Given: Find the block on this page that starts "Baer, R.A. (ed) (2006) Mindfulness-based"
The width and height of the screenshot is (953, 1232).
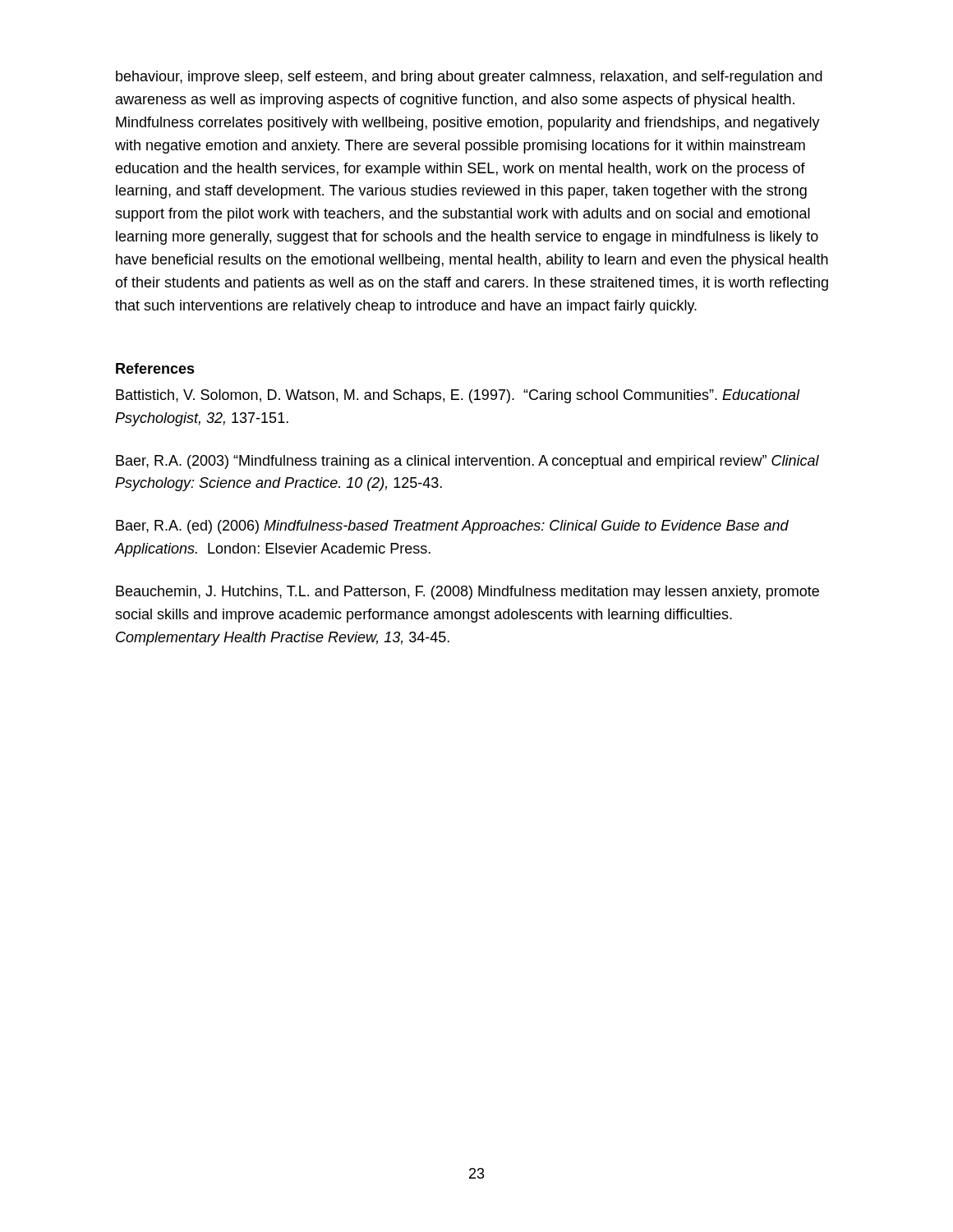Looking at the screenshot, I should click(x=452, y=537).
